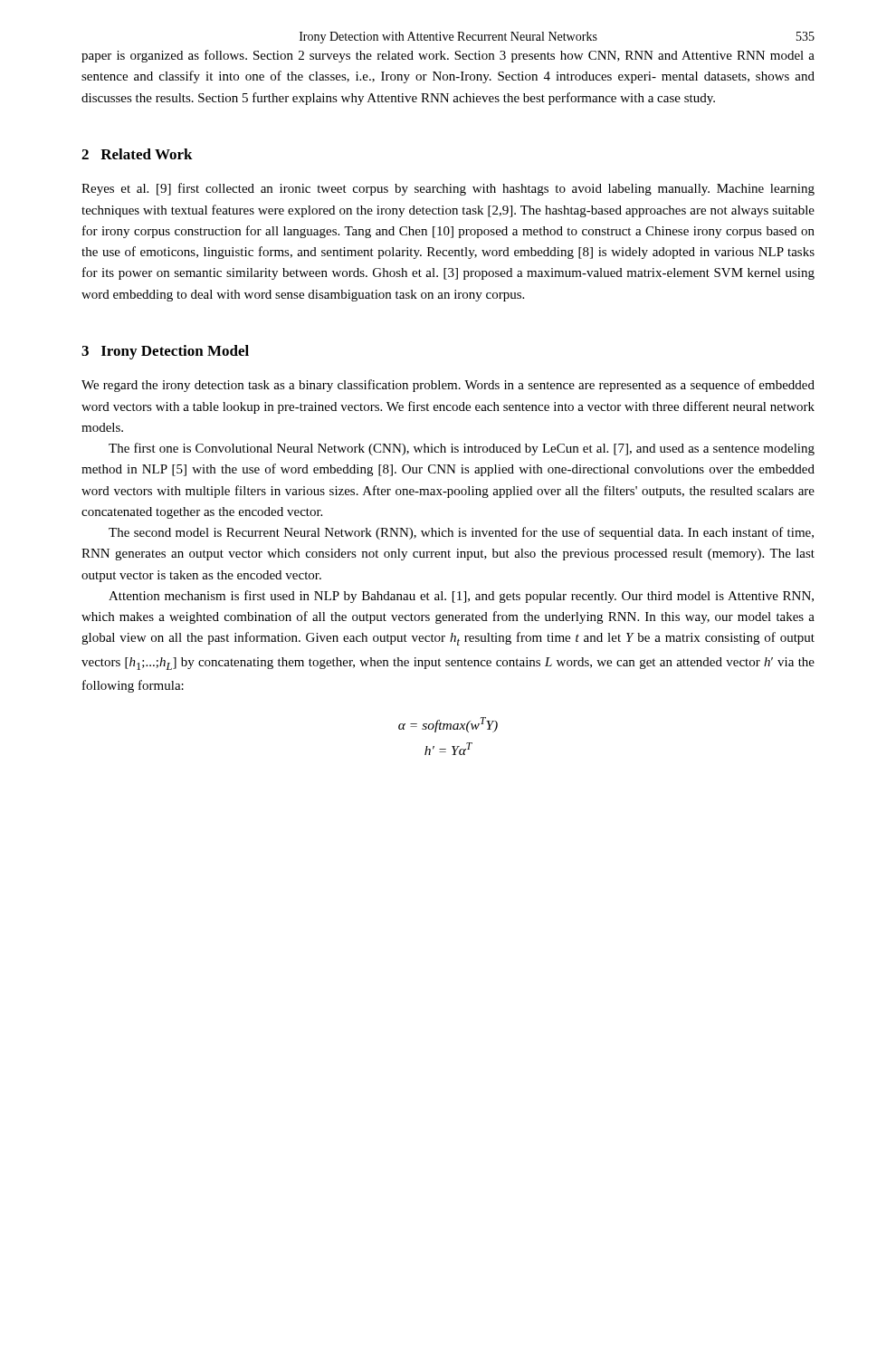The width and height of the screenshot is (896, 1358).
Task: Click on the passage starting "2 Related Work"
Action: coord(137,154)
